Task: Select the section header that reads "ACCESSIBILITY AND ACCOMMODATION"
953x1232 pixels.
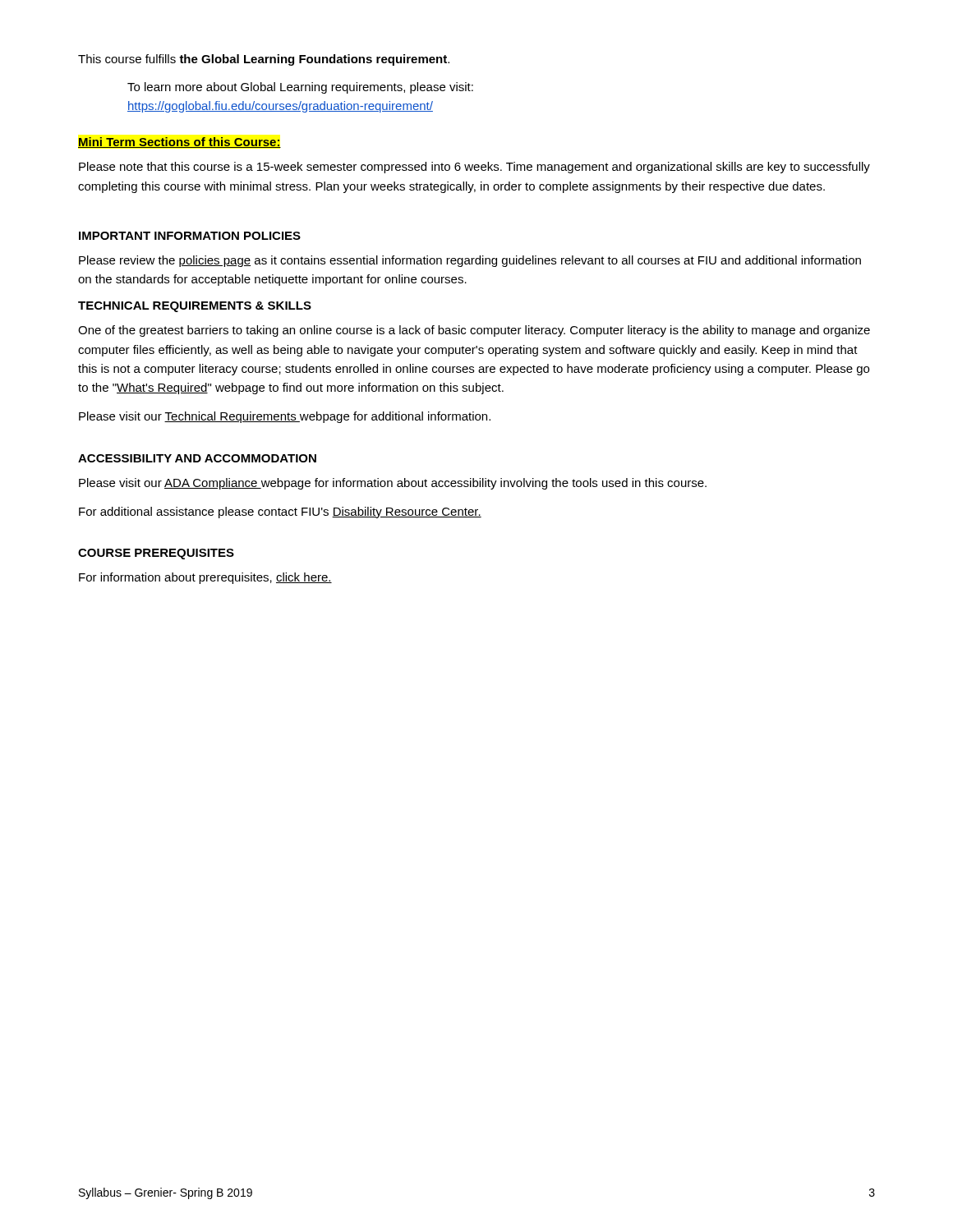Action: [198, 458]
